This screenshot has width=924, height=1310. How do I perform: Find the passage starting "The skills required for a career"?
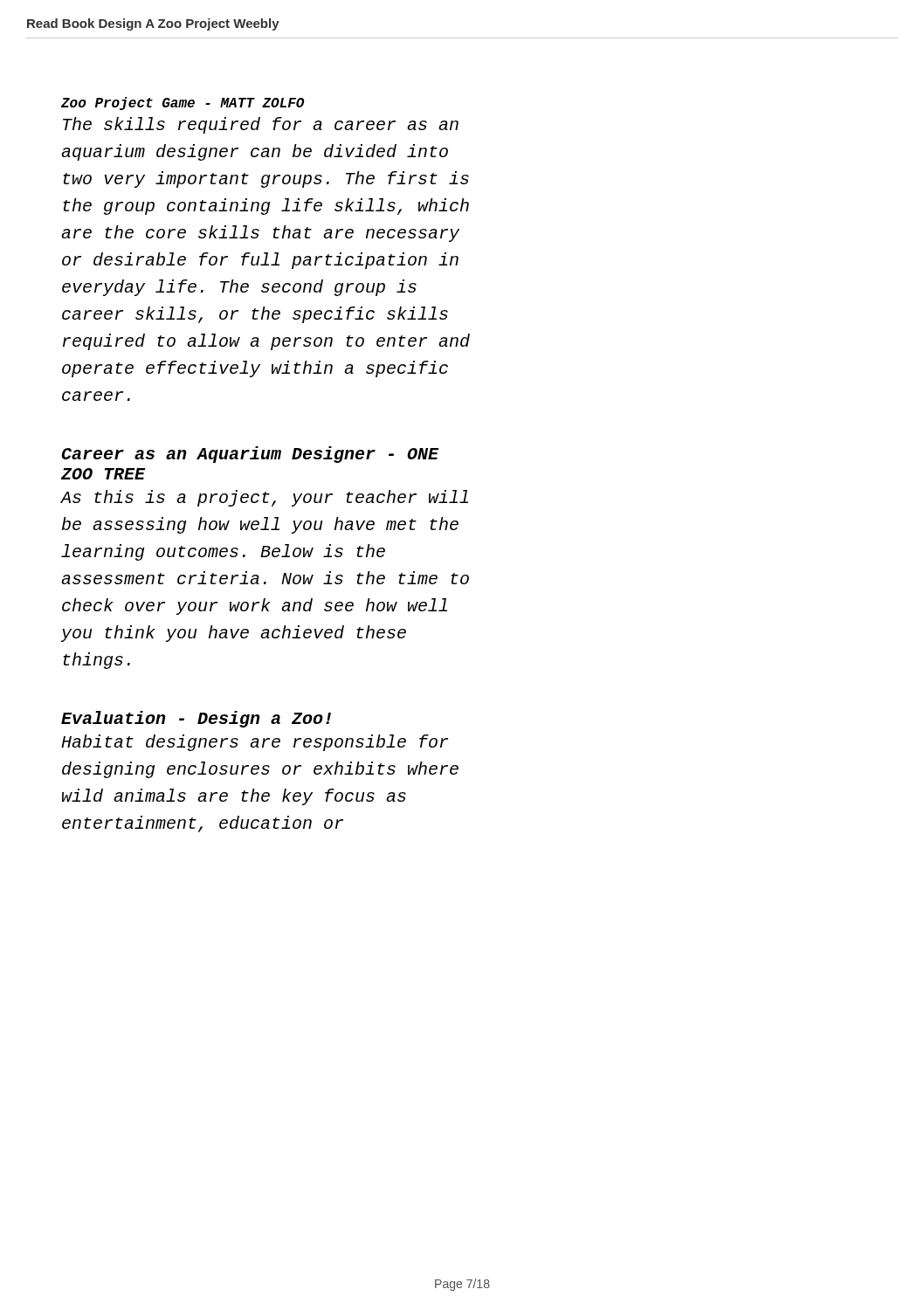pyautogui.click(x=266, y=261)
